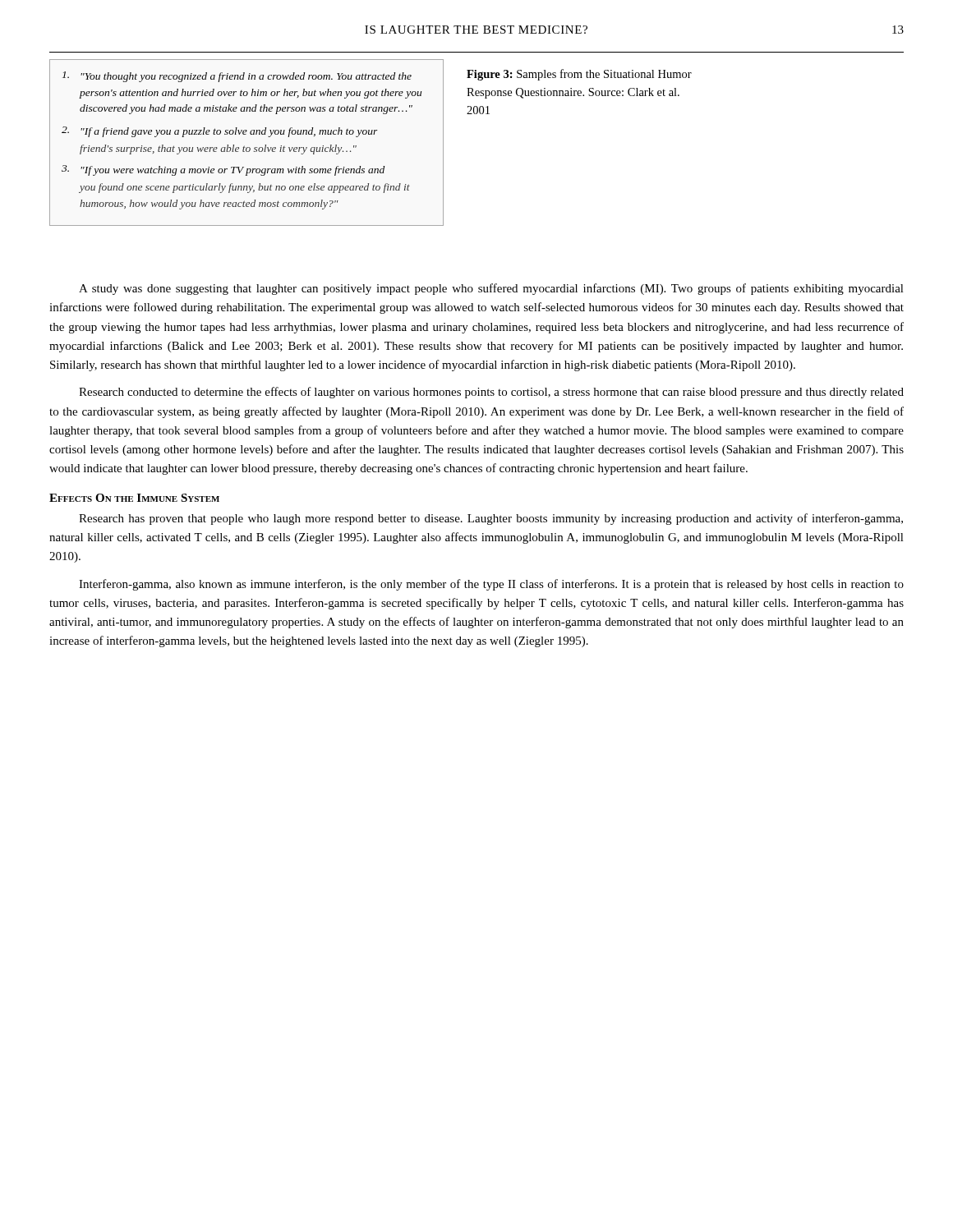Find the element starting "Research conducted to determine the"

[476, 430]
